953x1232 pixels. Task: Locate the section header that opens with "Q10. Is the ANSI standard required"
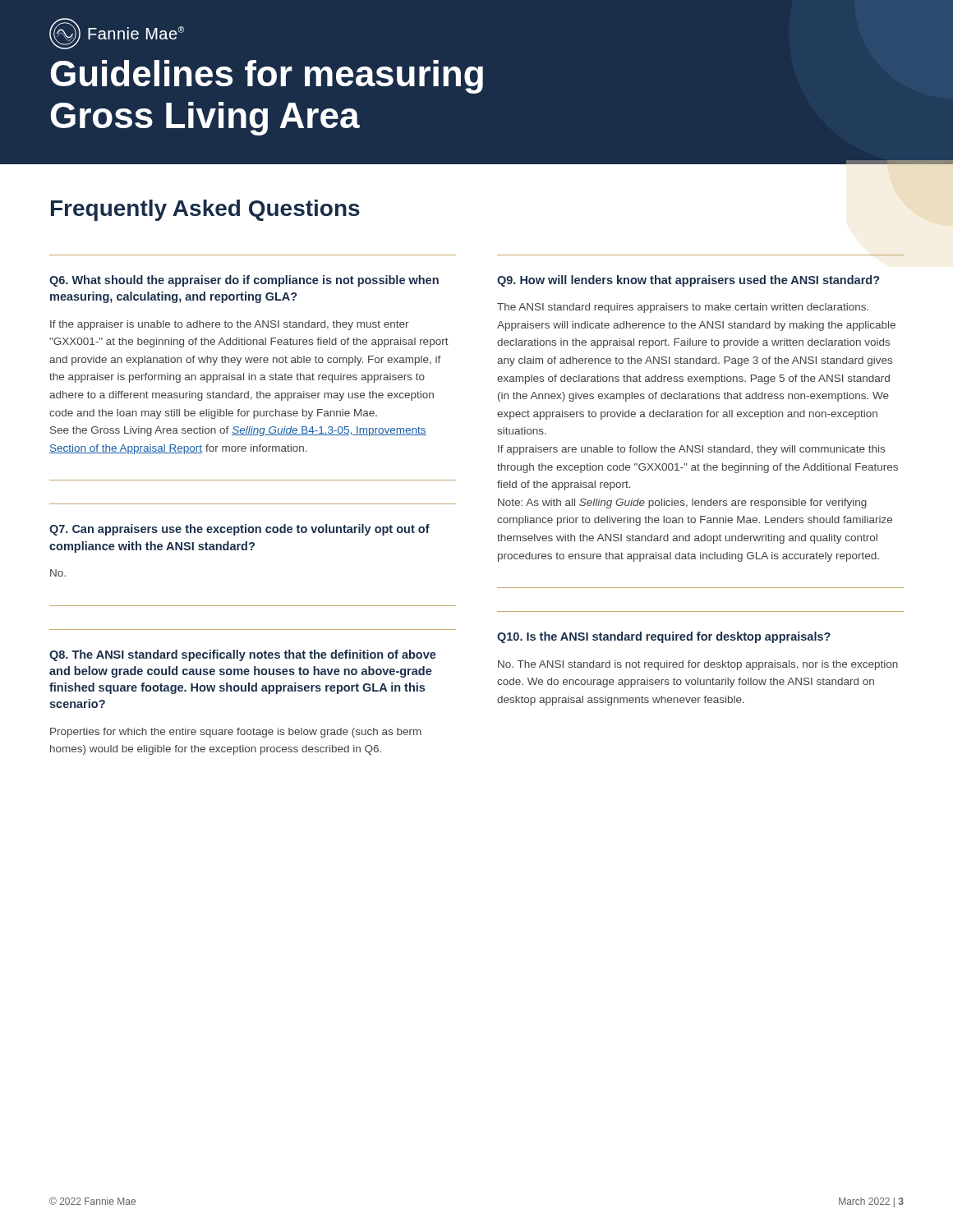tap(700, 628)
